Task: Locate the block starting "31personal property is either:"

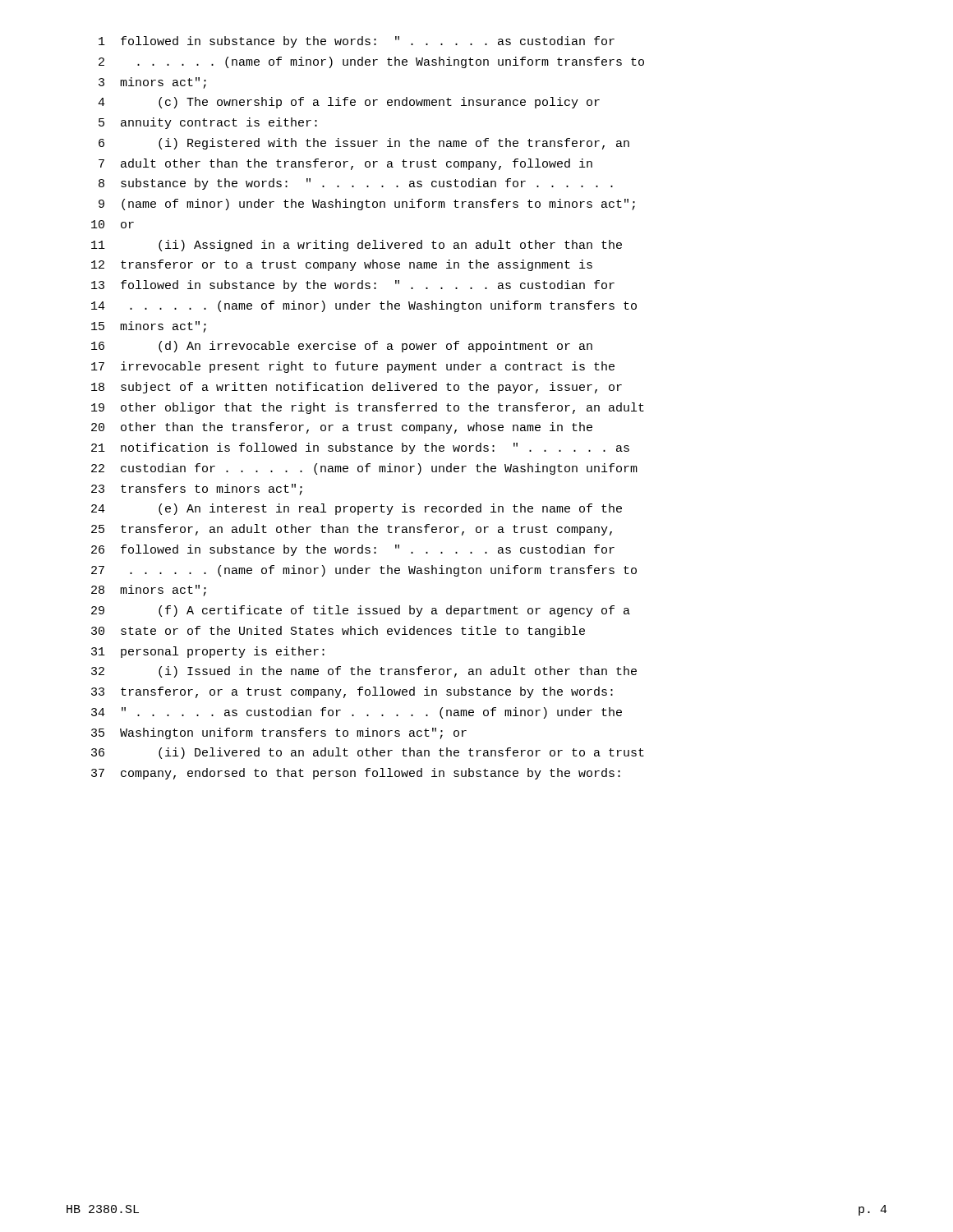Action: coord(196,653)
